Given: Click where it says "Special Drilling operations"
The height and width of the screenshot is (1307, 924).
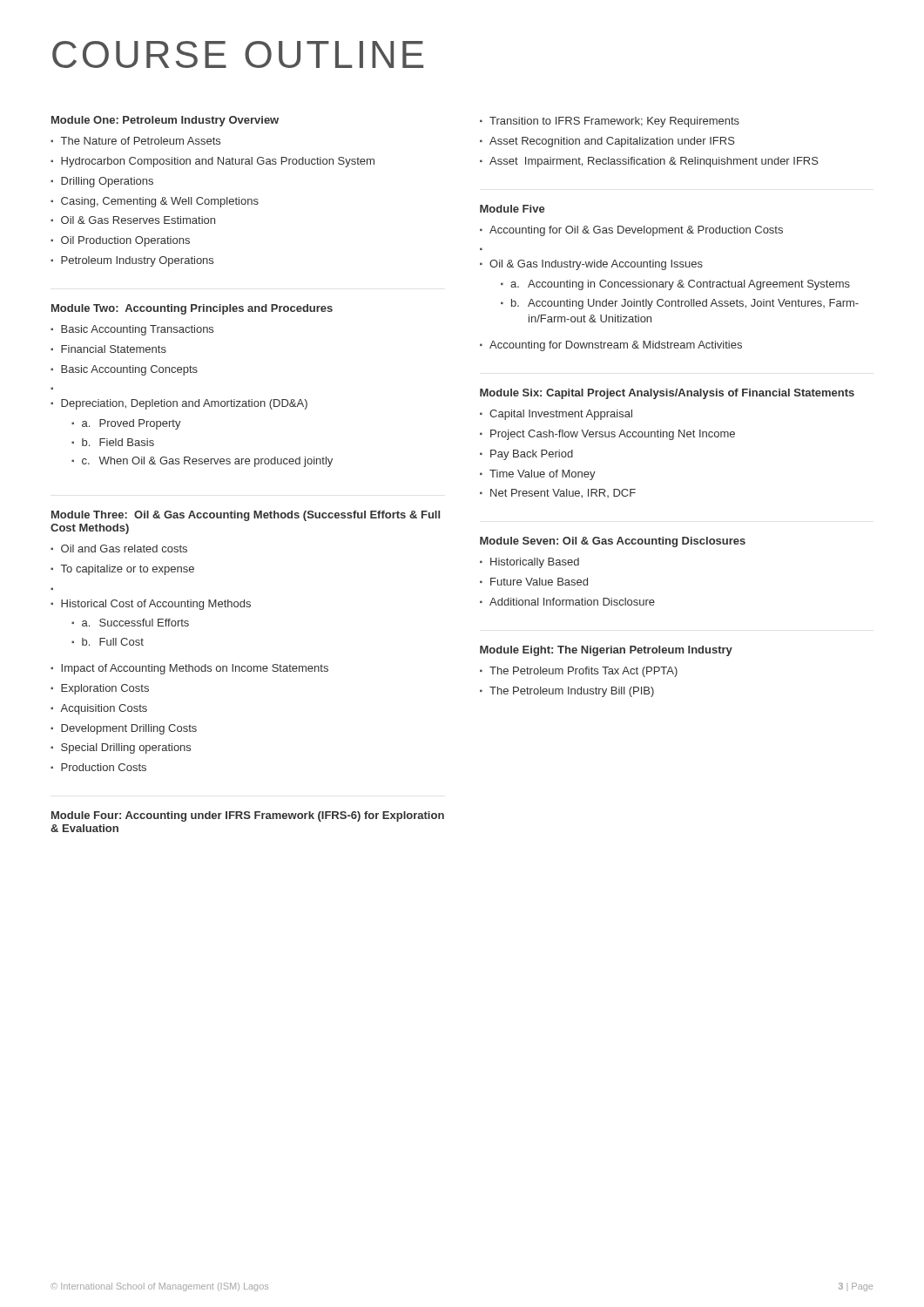Looking at the screenshot, I should click(x=126, y=747).
